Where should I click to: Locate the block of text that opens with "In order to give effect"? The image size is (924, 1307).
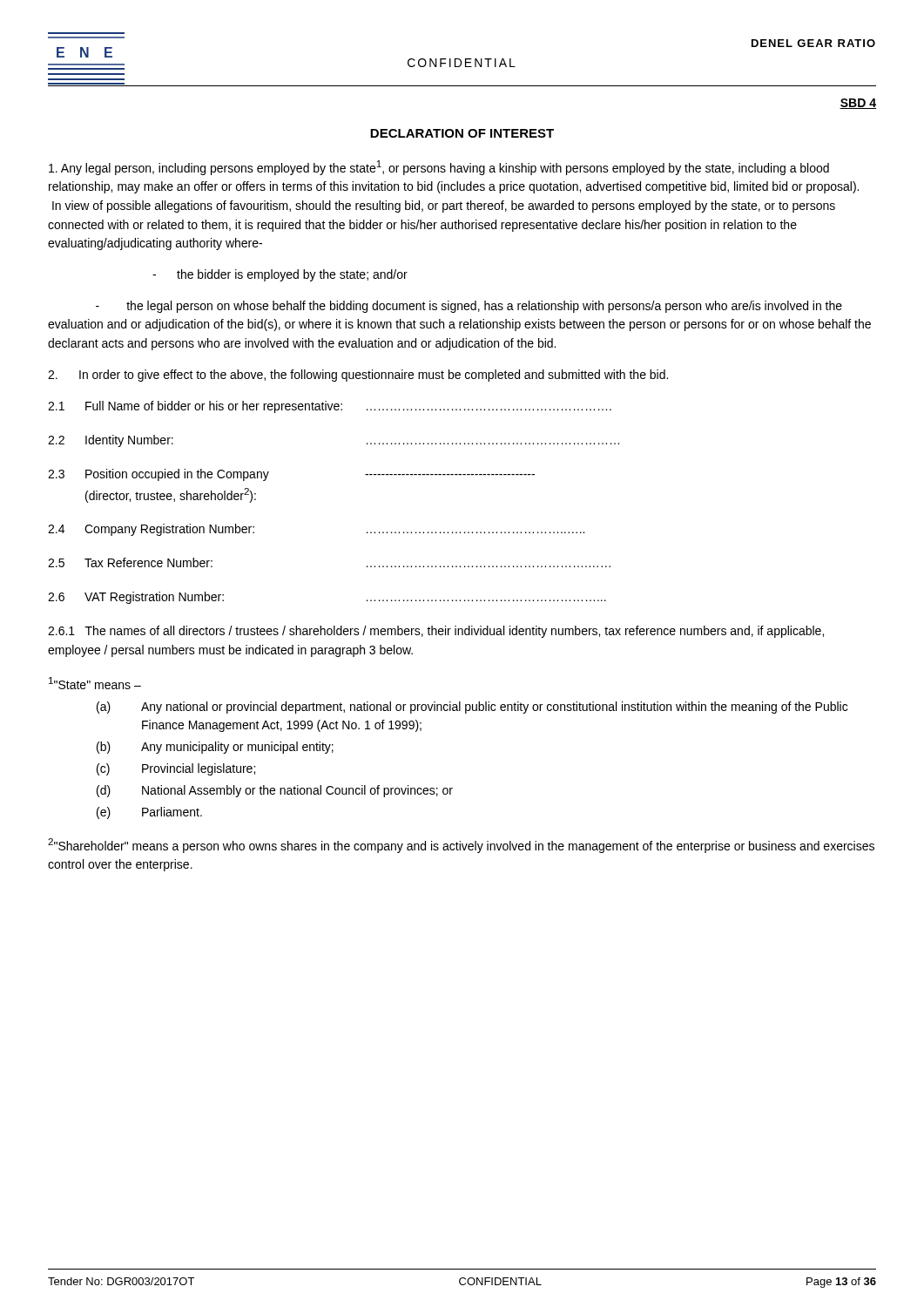(x=359, y=375)
